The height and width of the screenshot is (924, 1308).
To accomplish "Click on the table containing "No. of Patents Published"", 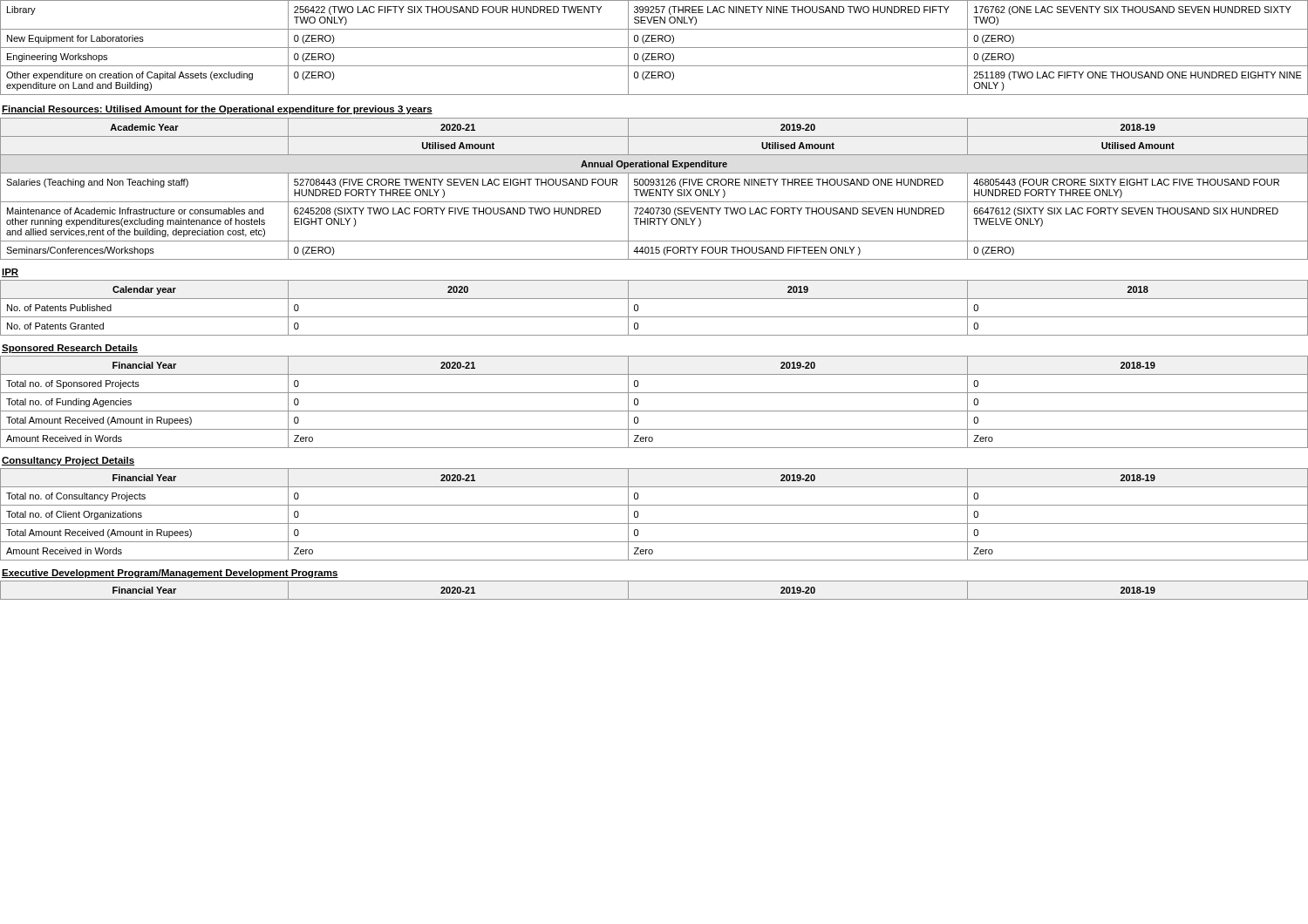I will point(654,308).
